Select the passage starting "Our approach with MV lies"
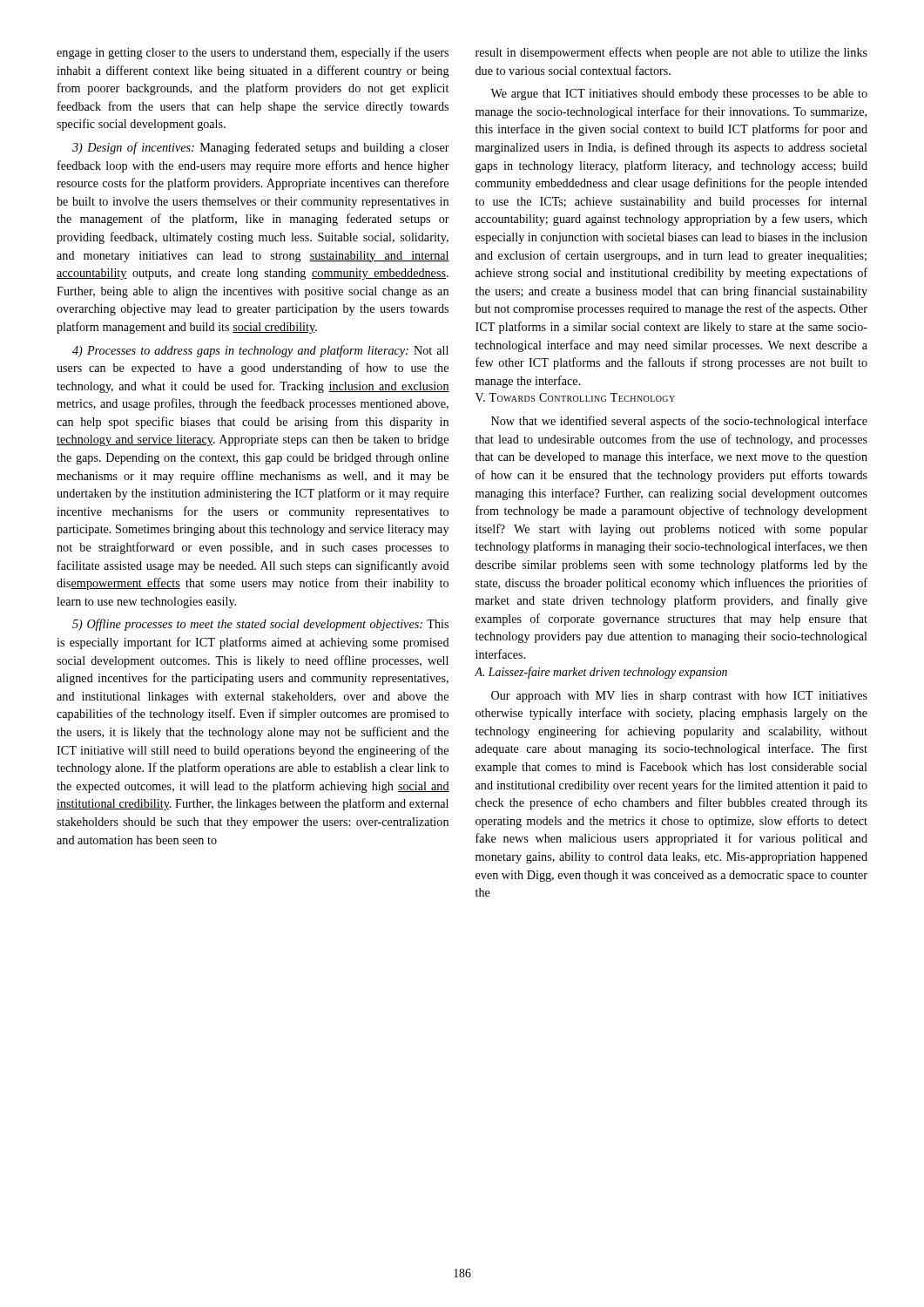Image resolution: width=924 pixels, height=1307 pixels. coord(671,794)
